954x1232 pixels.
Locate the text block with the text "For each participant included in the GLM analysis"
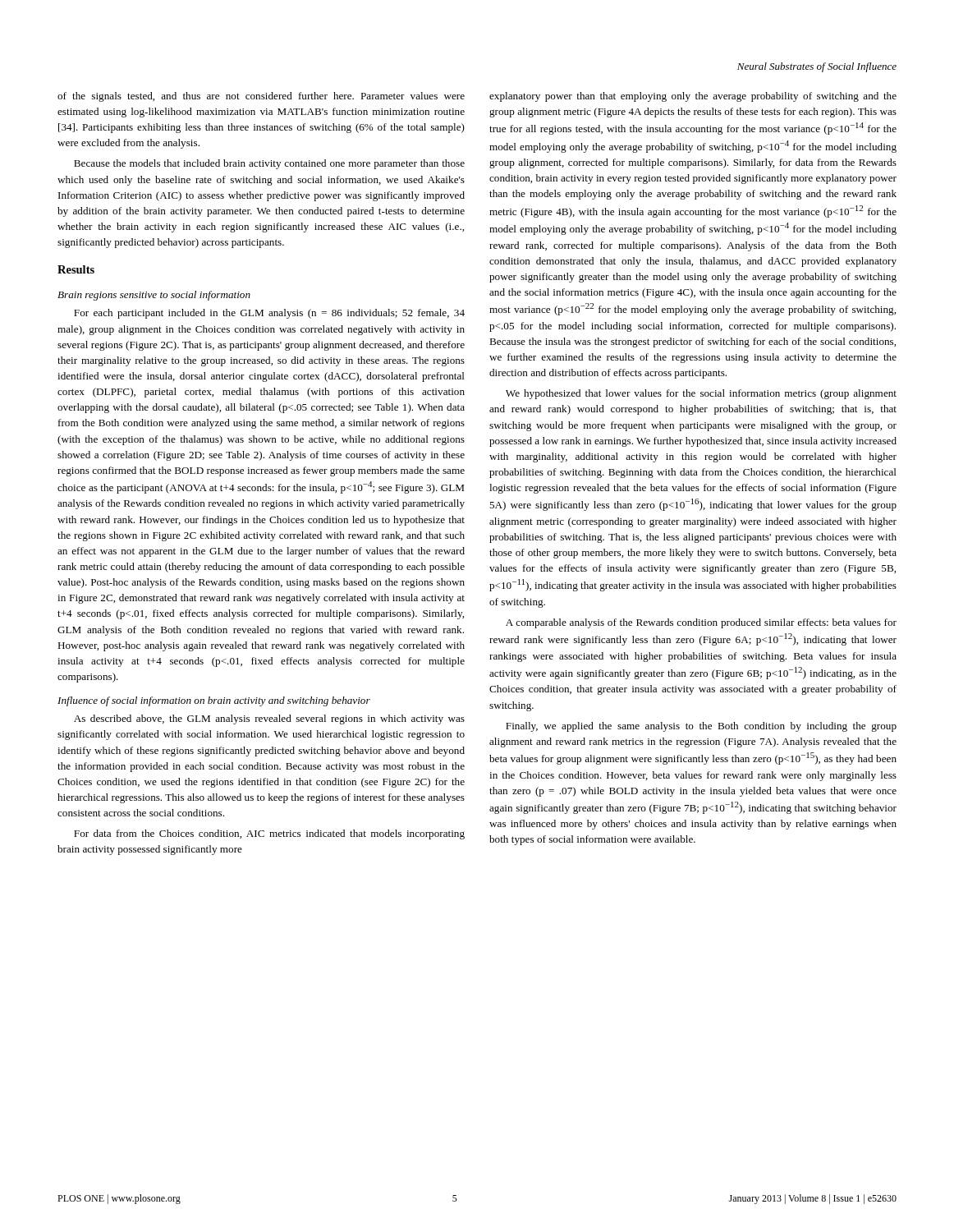coord(261,495)
